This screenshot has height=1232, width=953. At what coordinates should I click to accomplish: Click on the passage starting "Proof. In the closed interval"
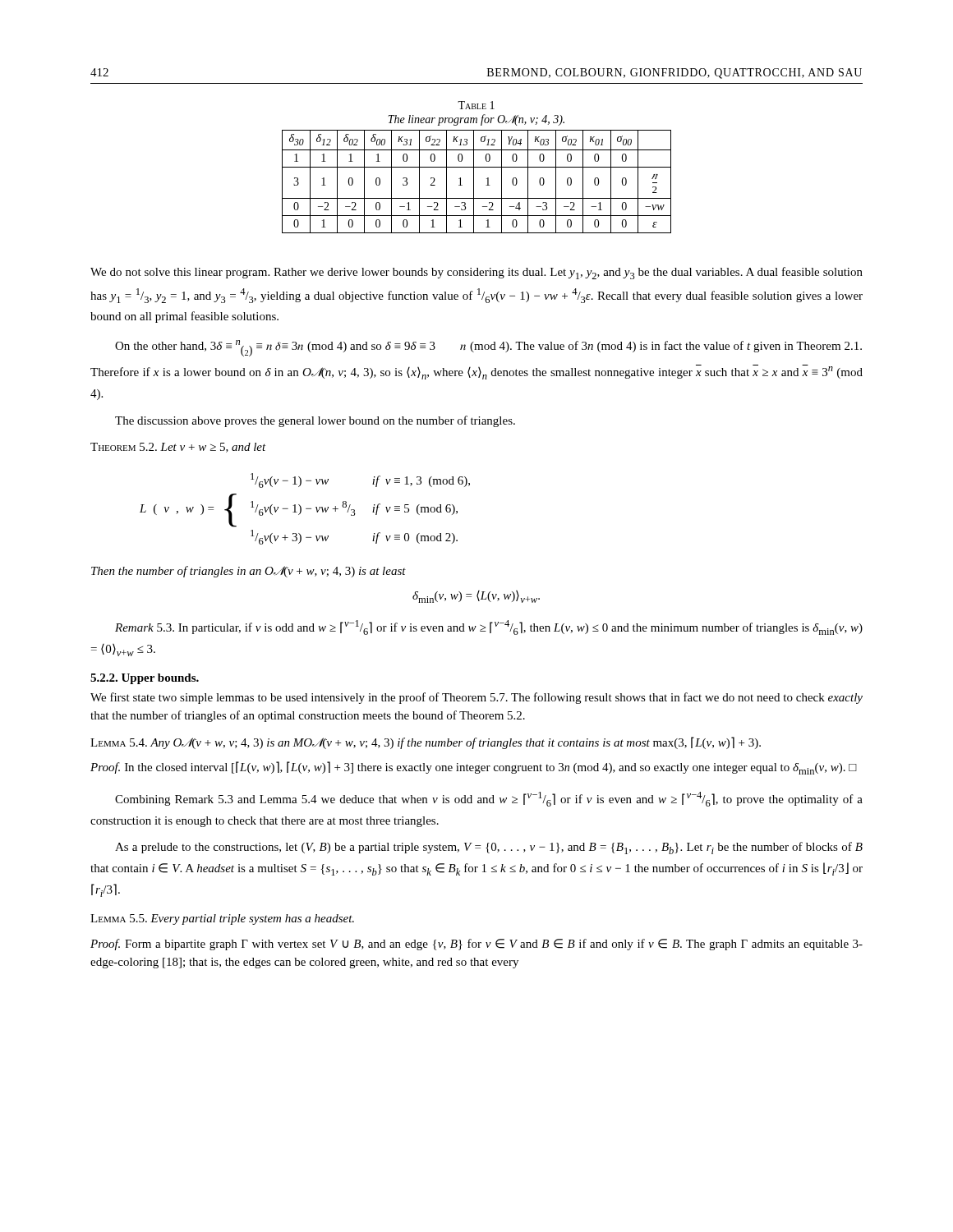click(x=474, y=768)
